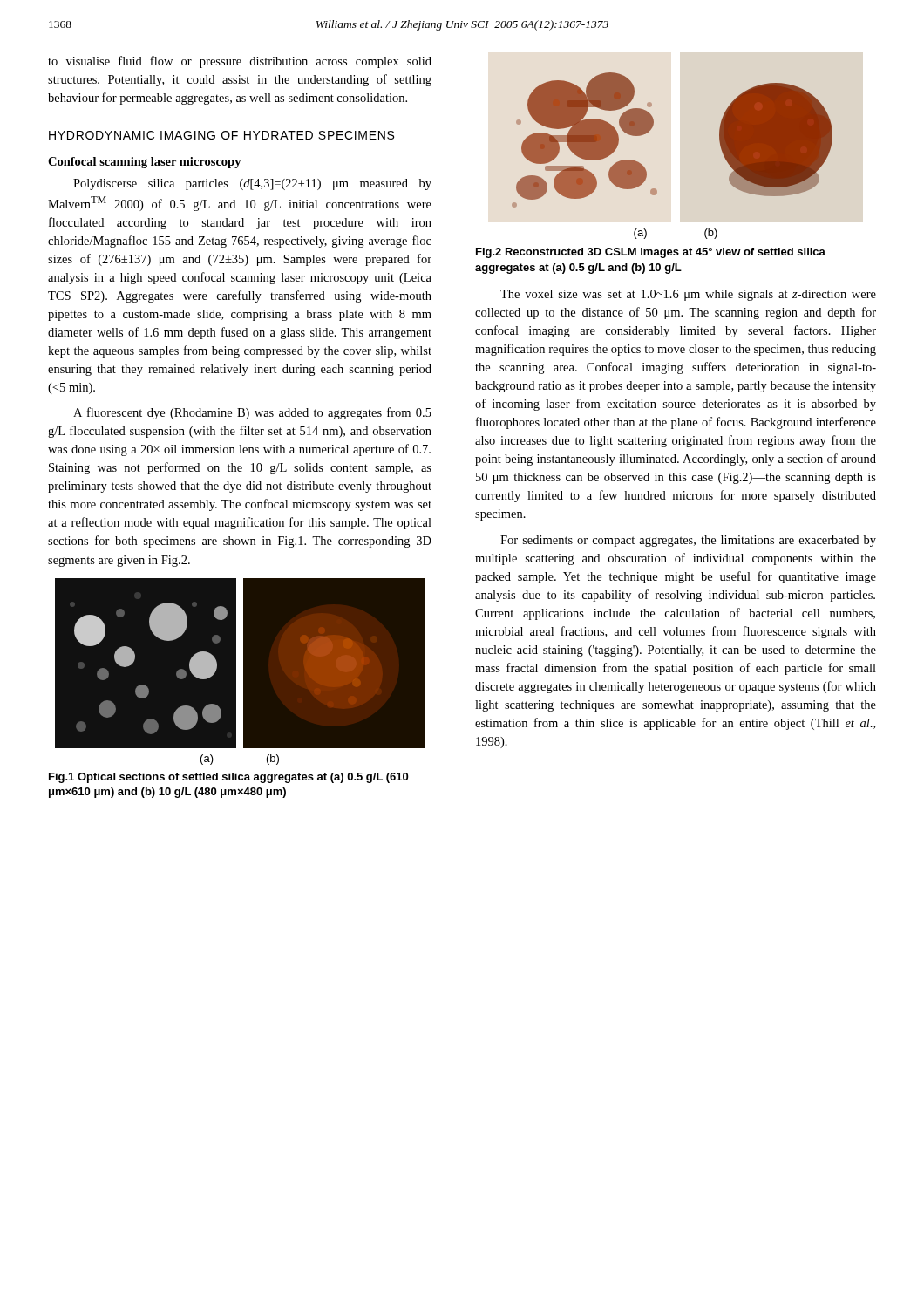Viewport: 924px width, 1308px height.
Task: Click the passage that begins "to visualise fluid flow or"
Action: click(240, 80)
